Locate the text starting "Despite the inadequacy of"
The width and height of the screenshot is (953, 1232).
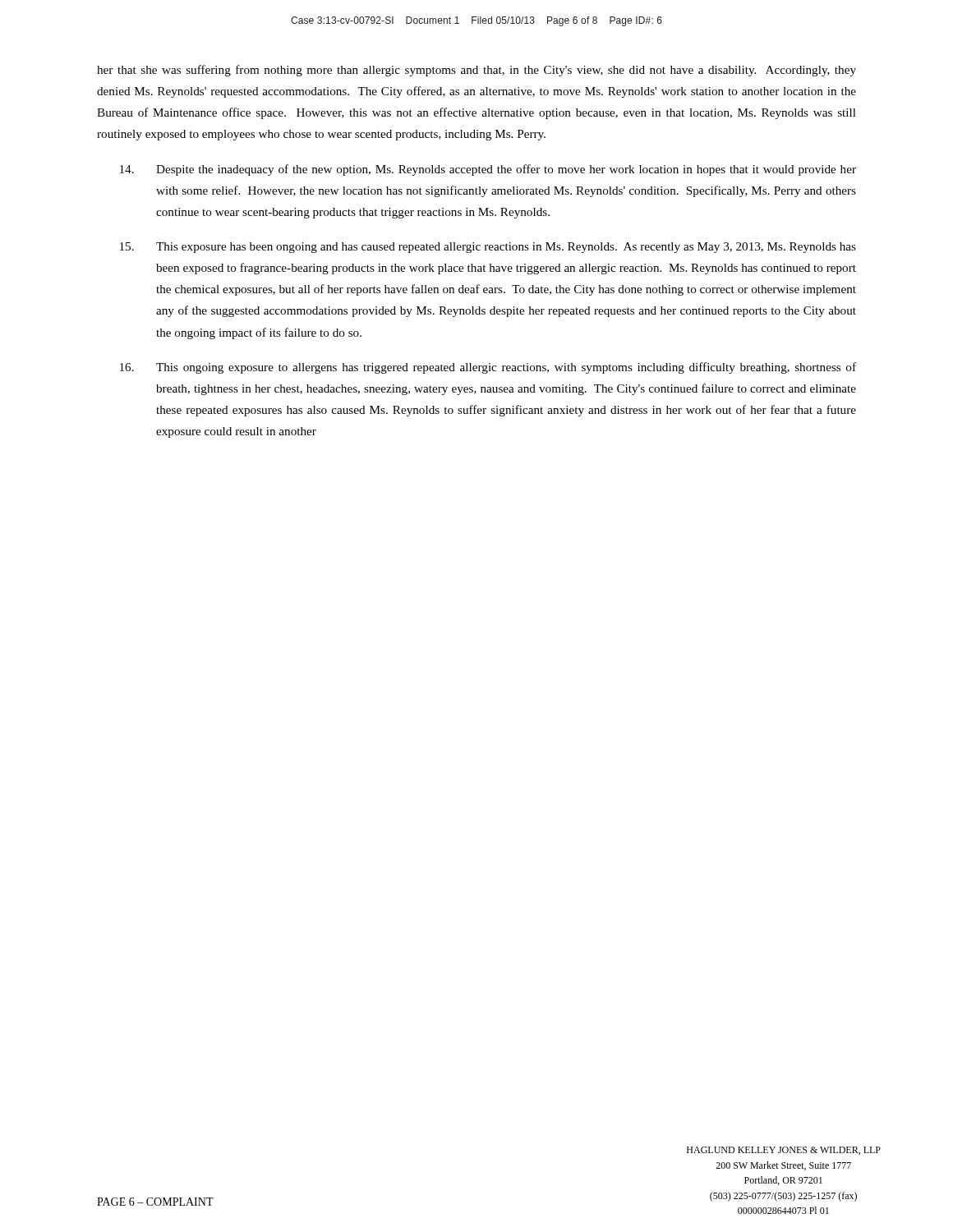476,190
